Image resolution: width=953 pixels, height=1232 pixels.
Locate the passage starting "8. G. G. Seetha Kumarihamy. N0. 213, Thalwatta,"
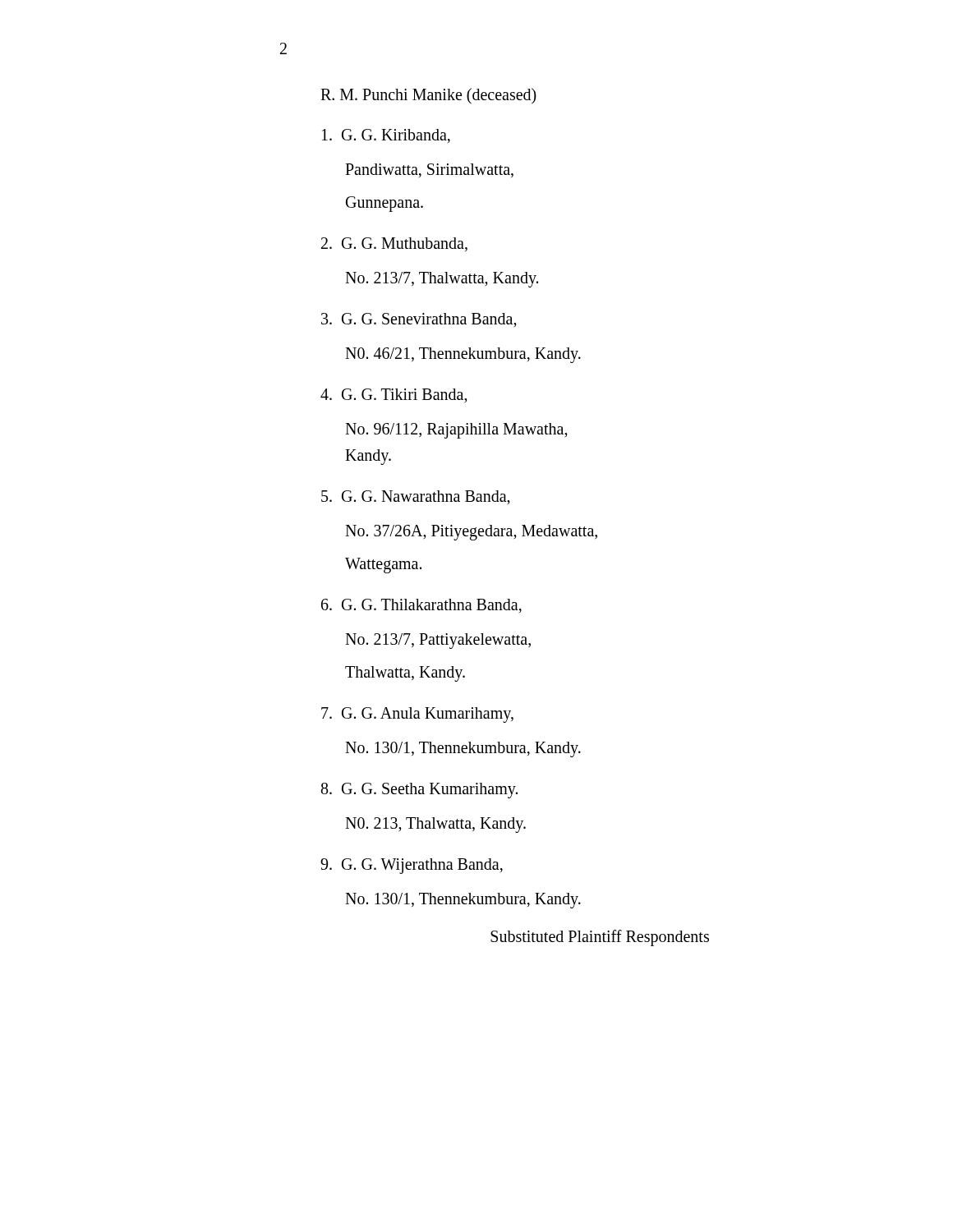[419, 791]
